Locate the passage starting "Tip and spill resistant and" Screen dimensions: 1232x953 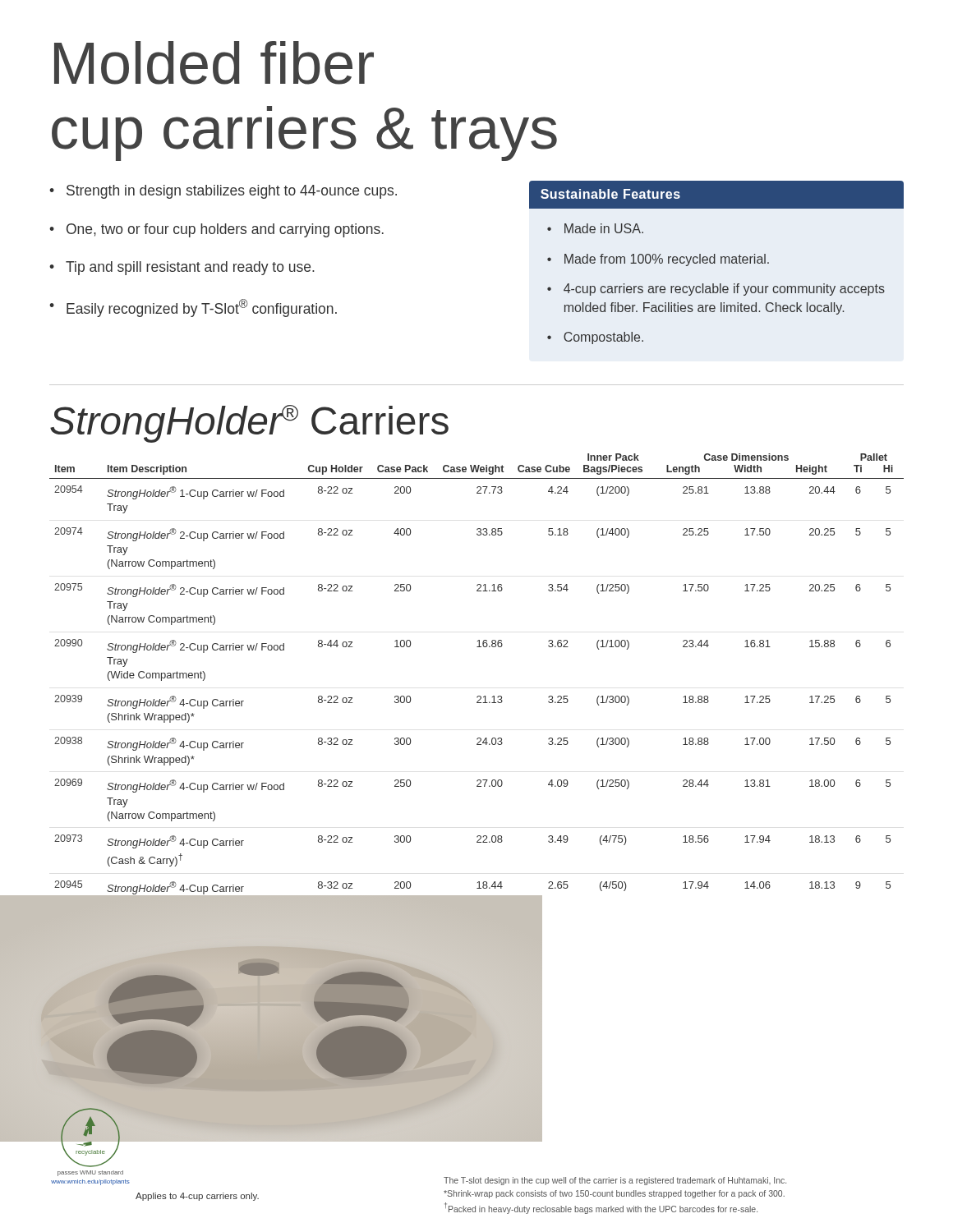click(191, 267)
